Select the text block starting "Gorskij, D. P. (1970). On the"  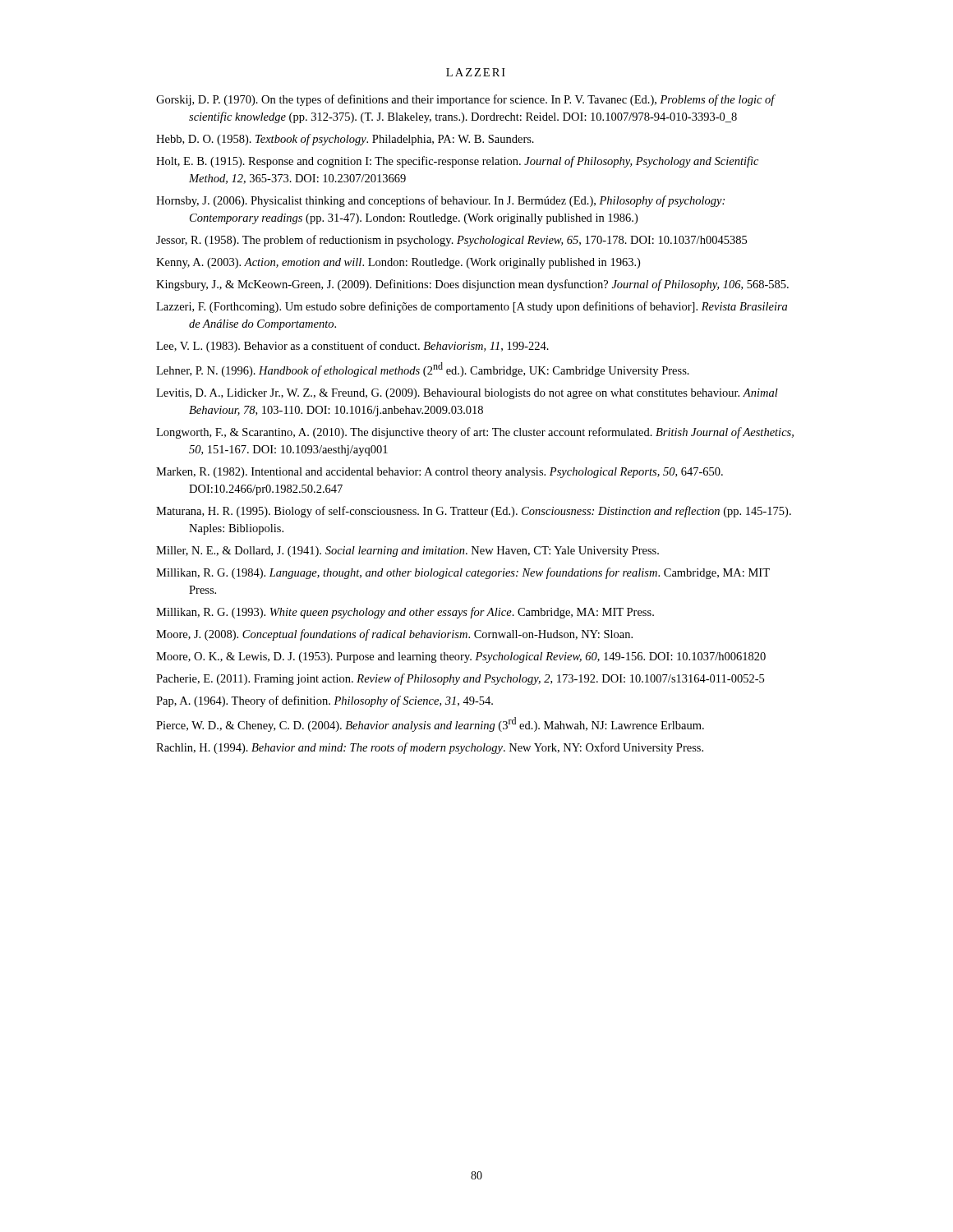tap(465, 108)
